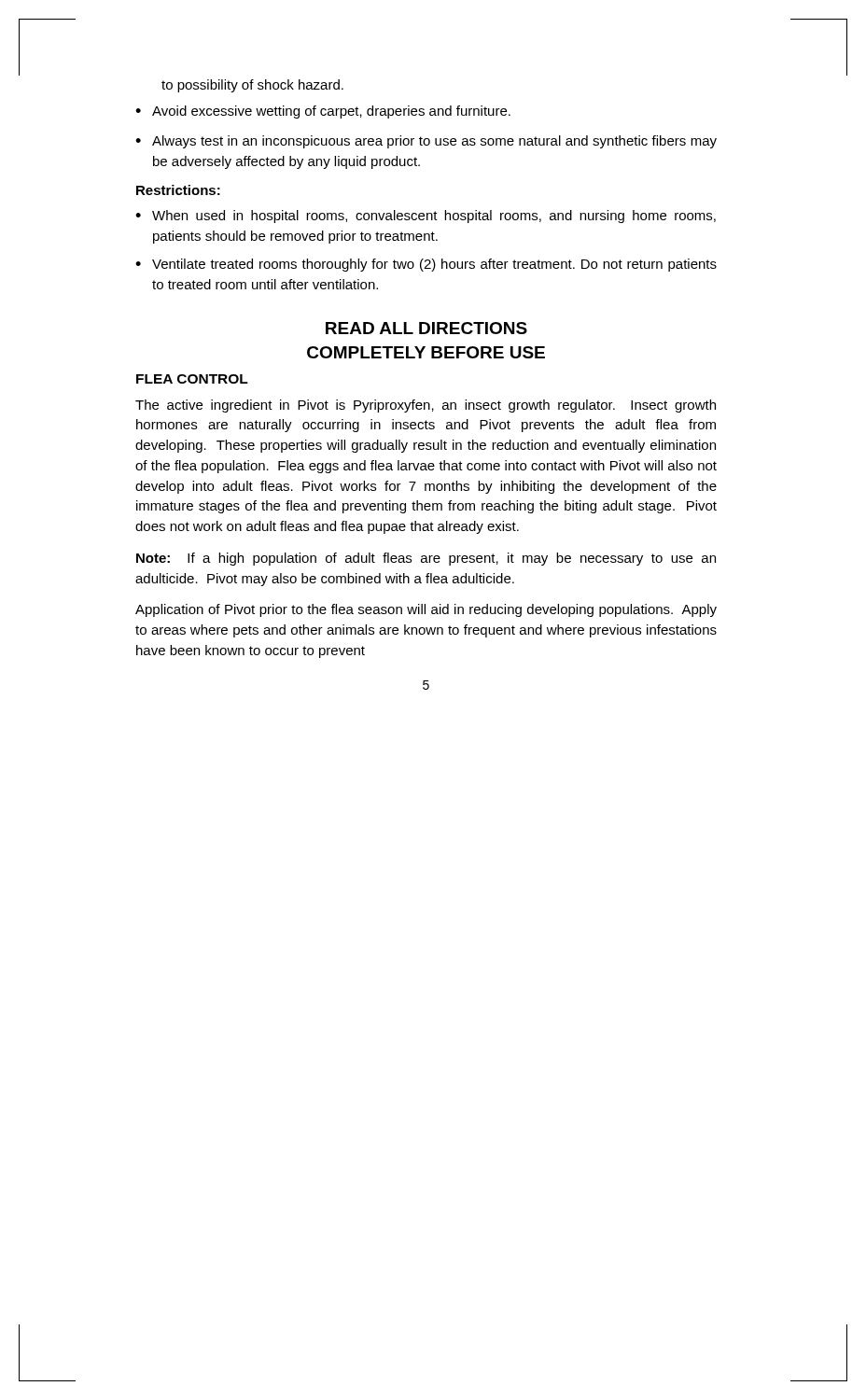The width and height of the screenshot is (866, 1400).
Task: Select the text with the text "to possibility of shock hazard."
Action: 253,84
